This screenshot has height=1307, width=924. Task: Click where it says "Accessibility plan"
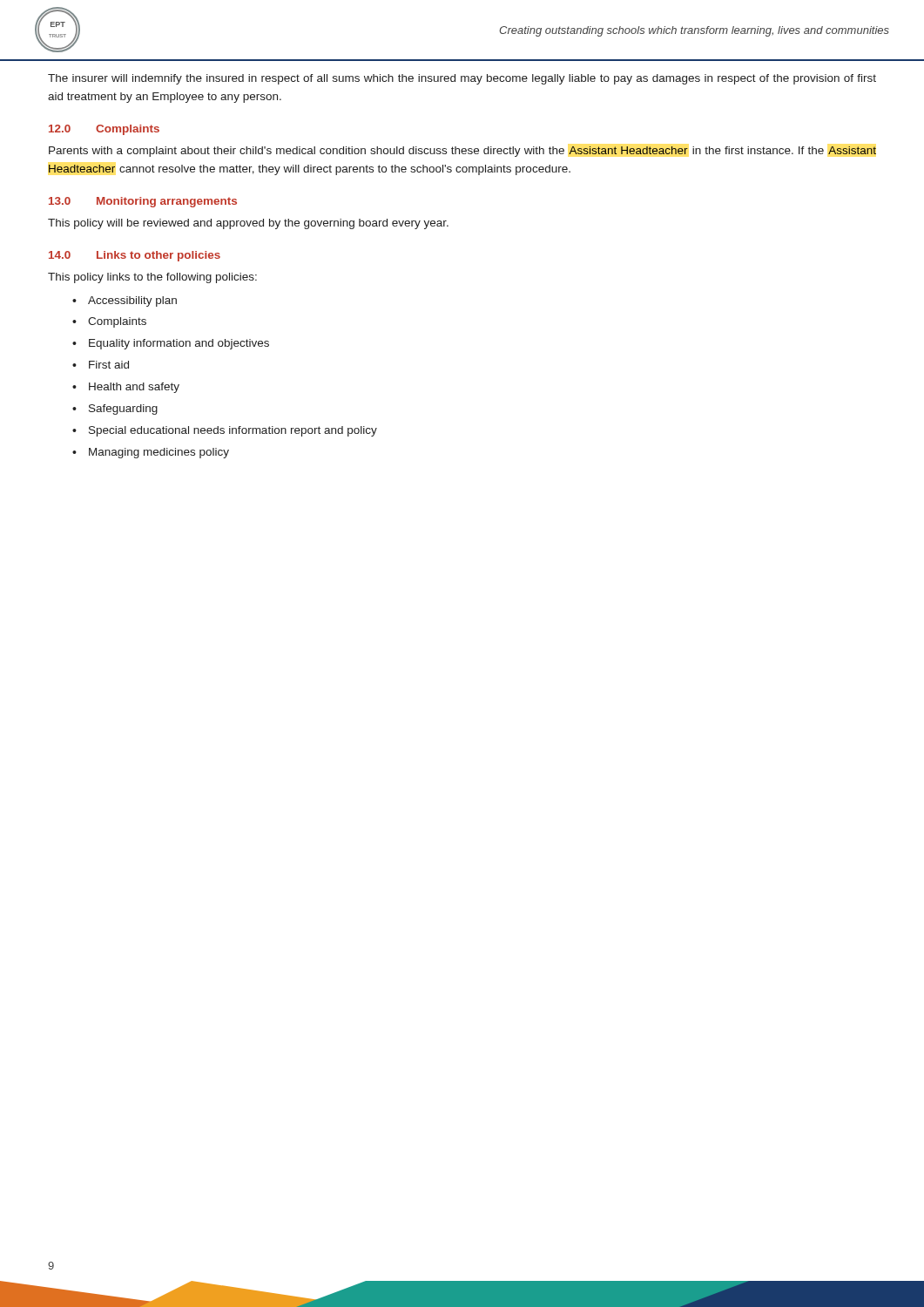[133, 300]
